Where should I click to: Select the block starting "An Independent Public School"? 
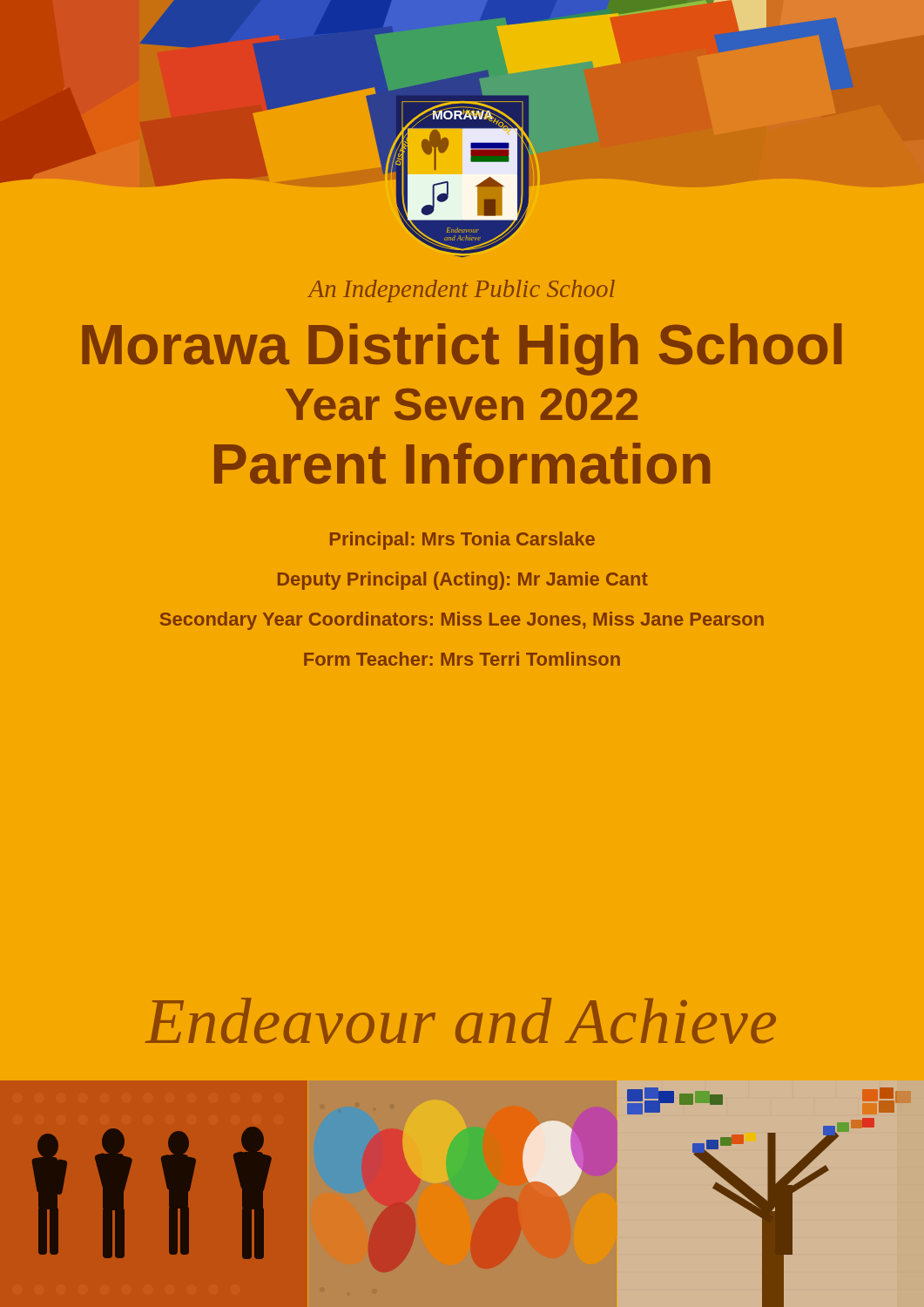(x=462, y=288)
